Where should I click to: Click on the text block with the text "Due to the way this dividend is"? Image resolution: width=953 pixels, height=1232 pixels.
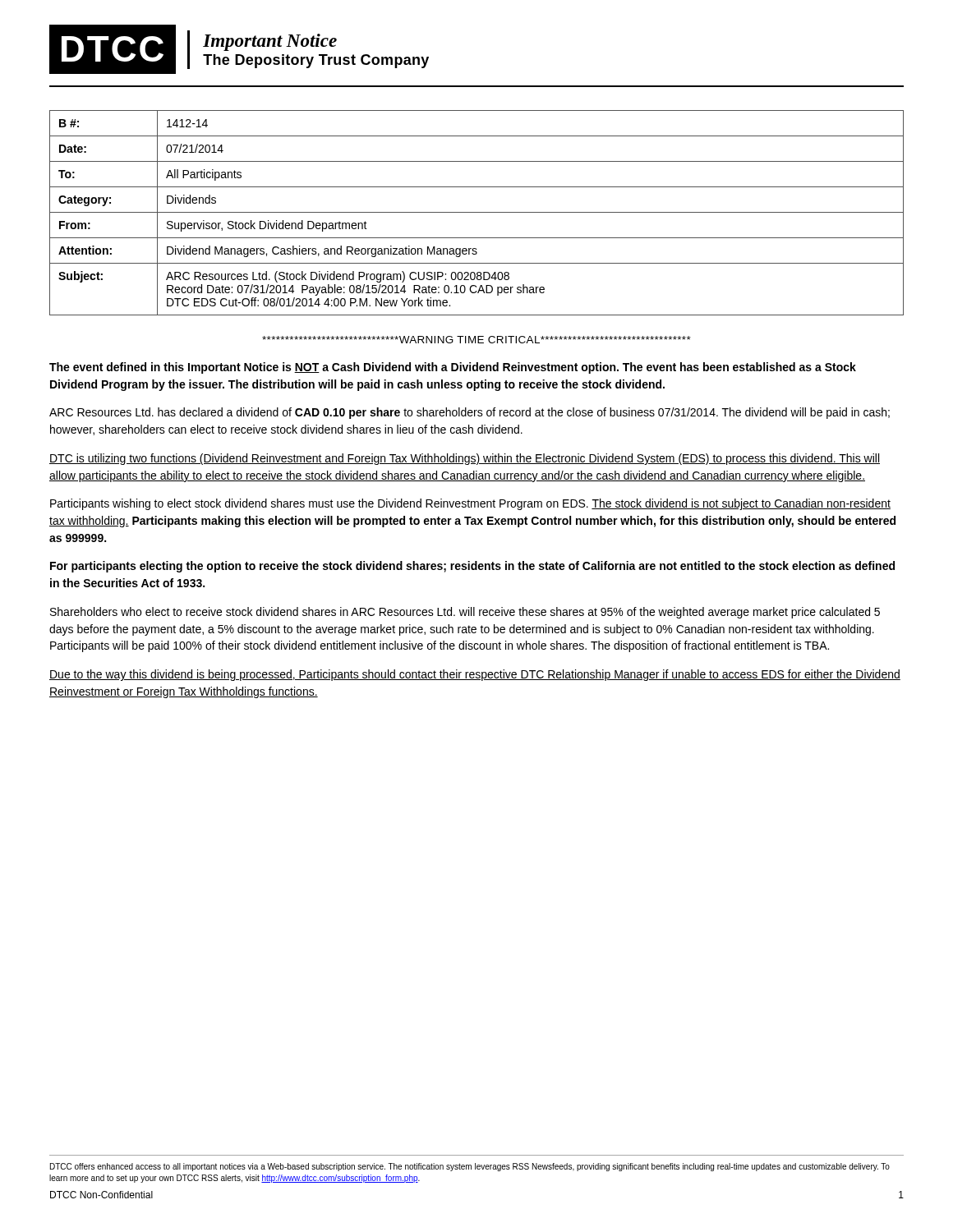(475, 683)
